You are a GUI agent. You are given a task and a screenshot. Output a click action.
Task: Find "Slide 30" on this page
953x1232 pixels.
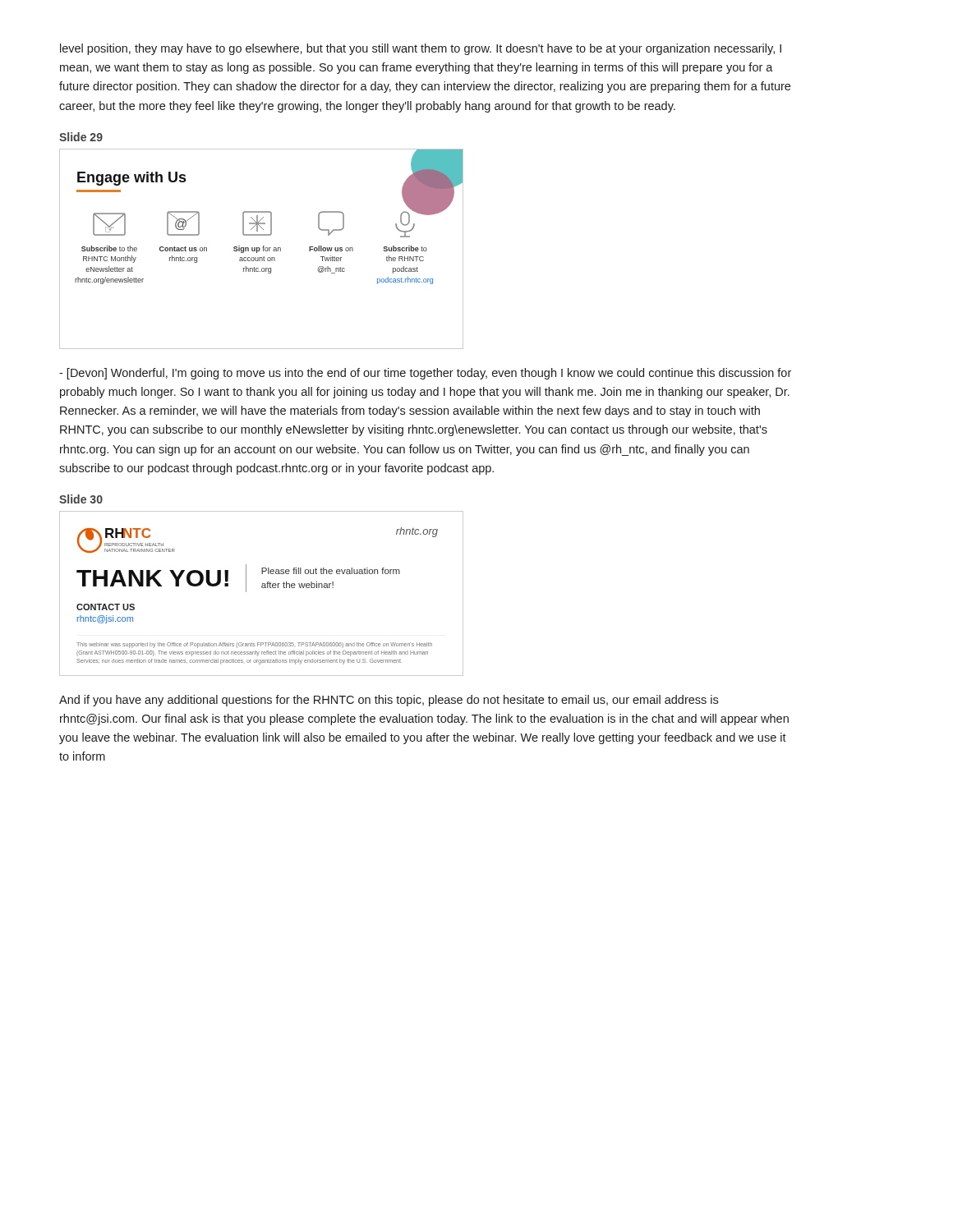coord(81,499)
